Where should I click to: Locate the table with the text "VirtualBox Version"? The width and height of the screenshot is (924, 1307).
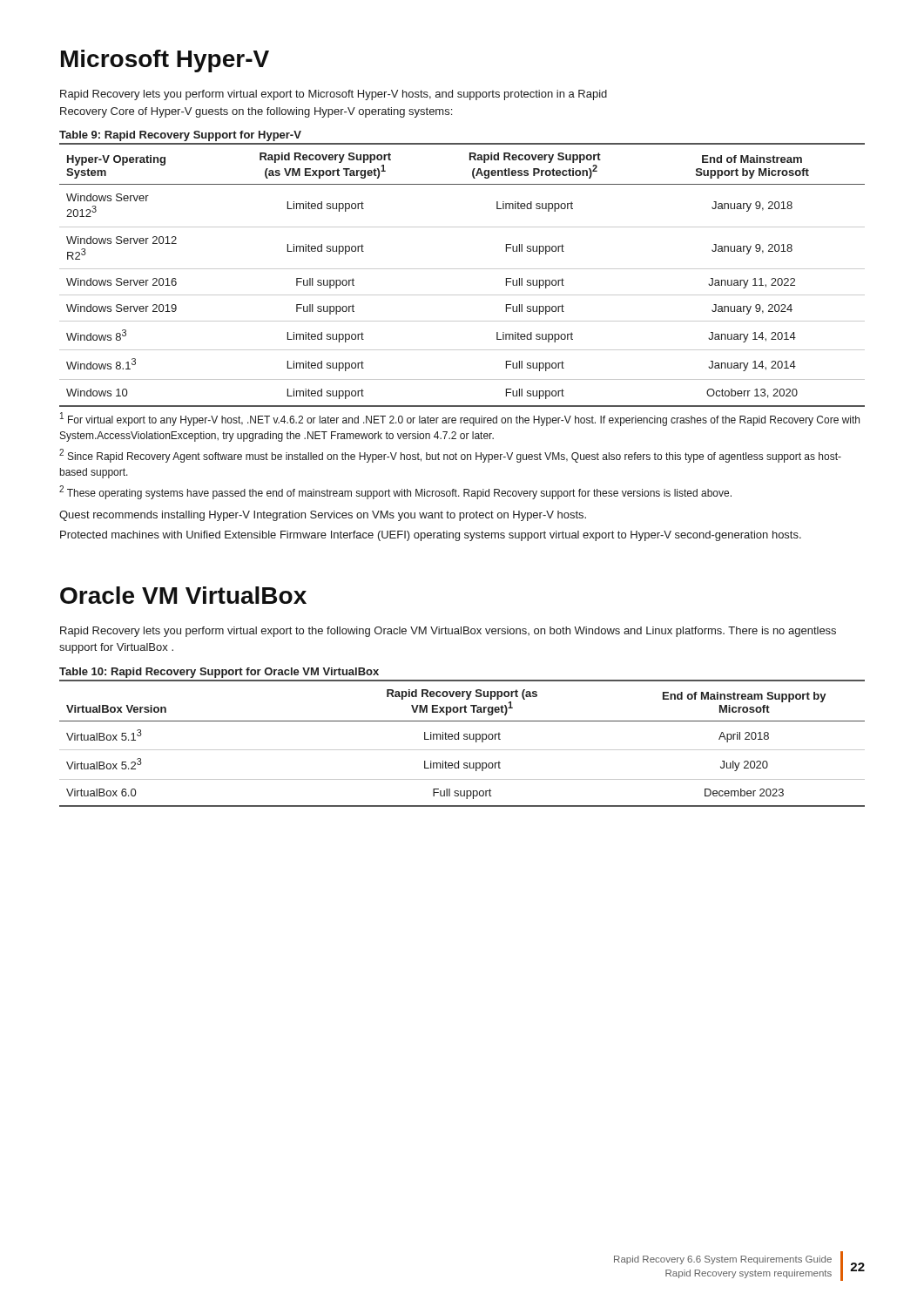462,743
